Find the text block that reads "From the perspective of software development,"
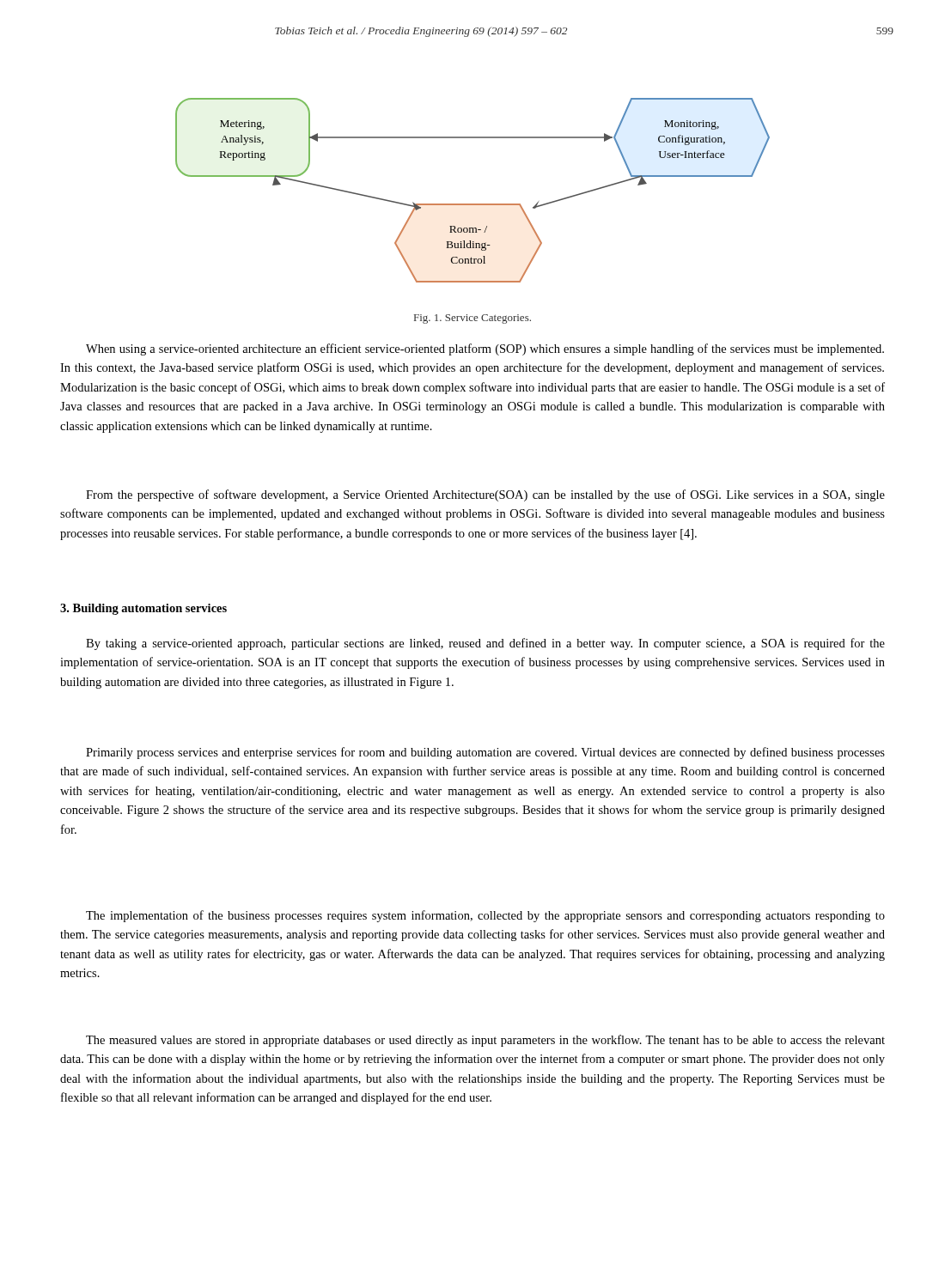The image size is (945, 1288). click(472, 514)
